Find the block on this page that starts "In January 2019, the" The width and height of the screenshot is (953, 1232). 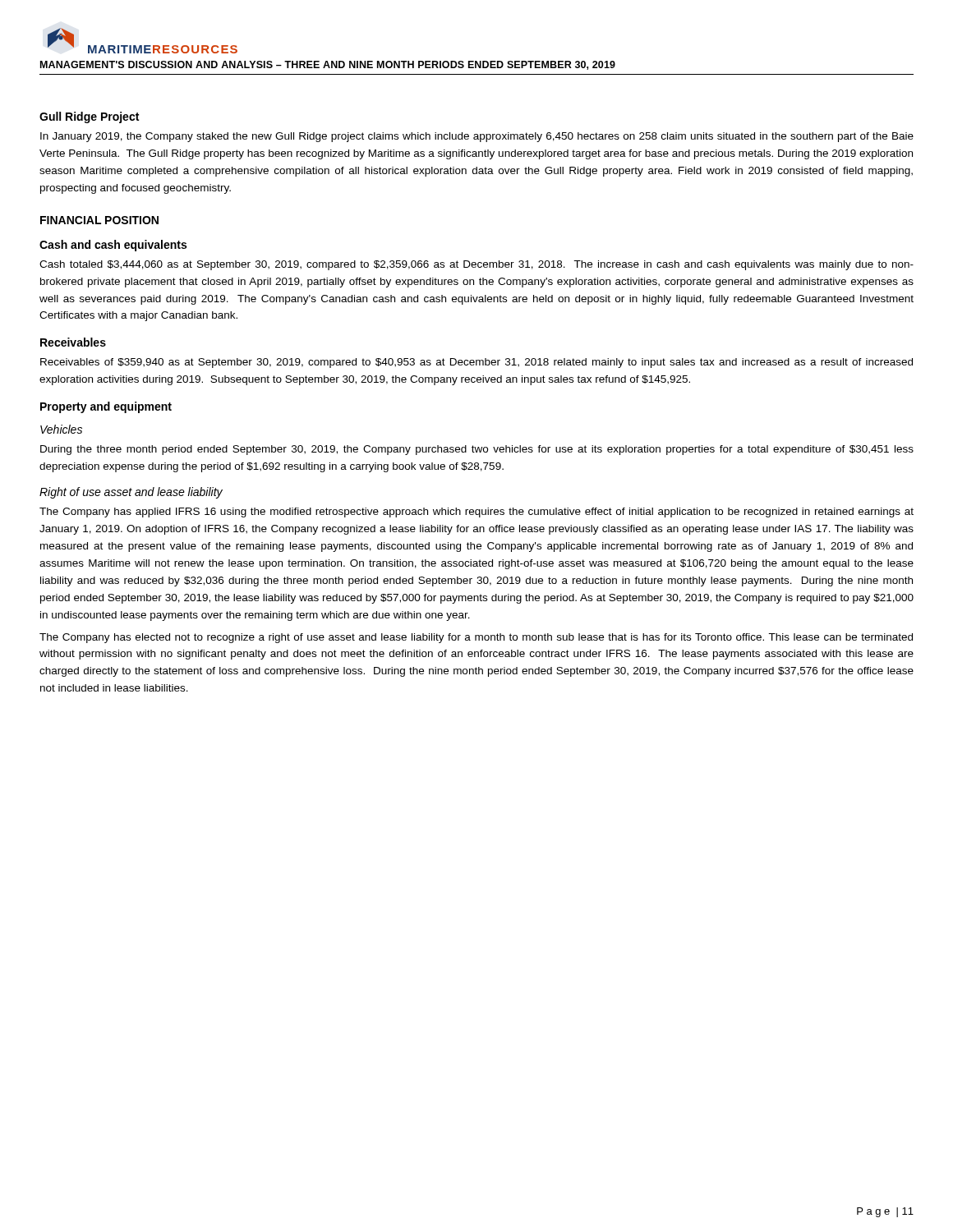[x=476, y=162]
